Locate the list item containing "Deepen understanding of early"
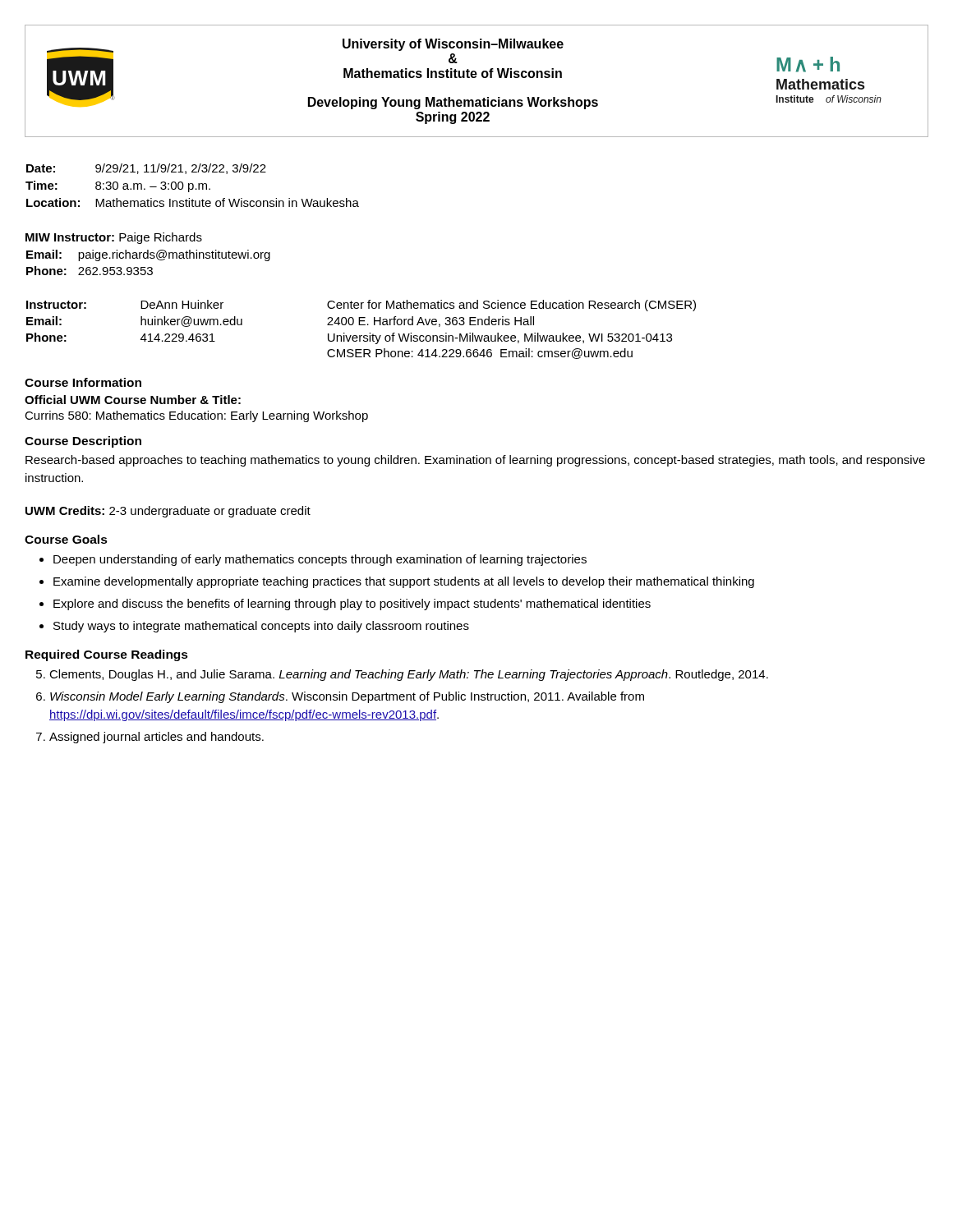 click(320, 559)
